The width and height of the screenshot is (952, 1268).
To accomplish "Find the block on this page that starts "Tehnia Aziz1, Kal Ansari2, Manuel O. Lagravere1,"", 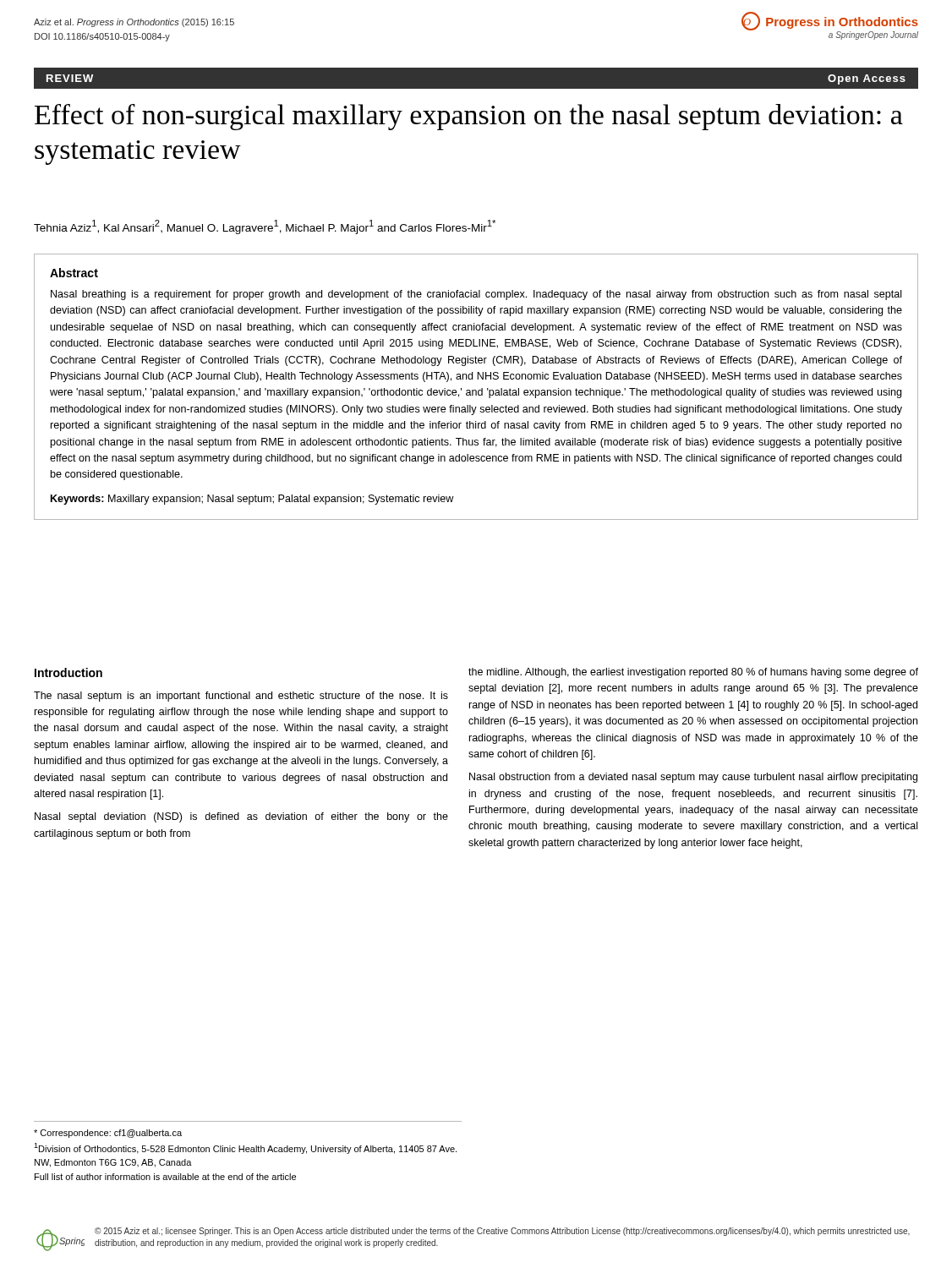I will [265, 226].
